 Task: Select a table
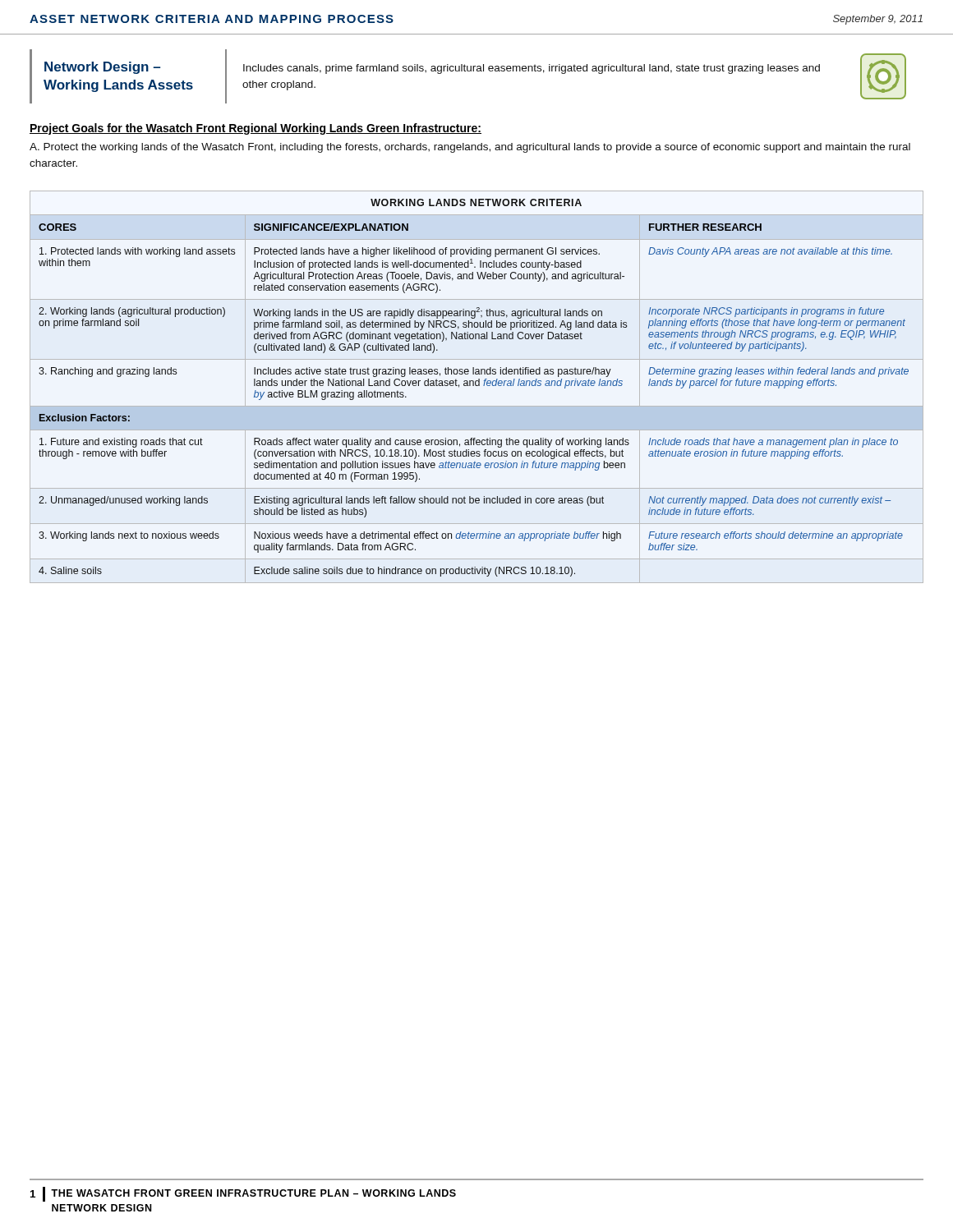tap(476, 387)
